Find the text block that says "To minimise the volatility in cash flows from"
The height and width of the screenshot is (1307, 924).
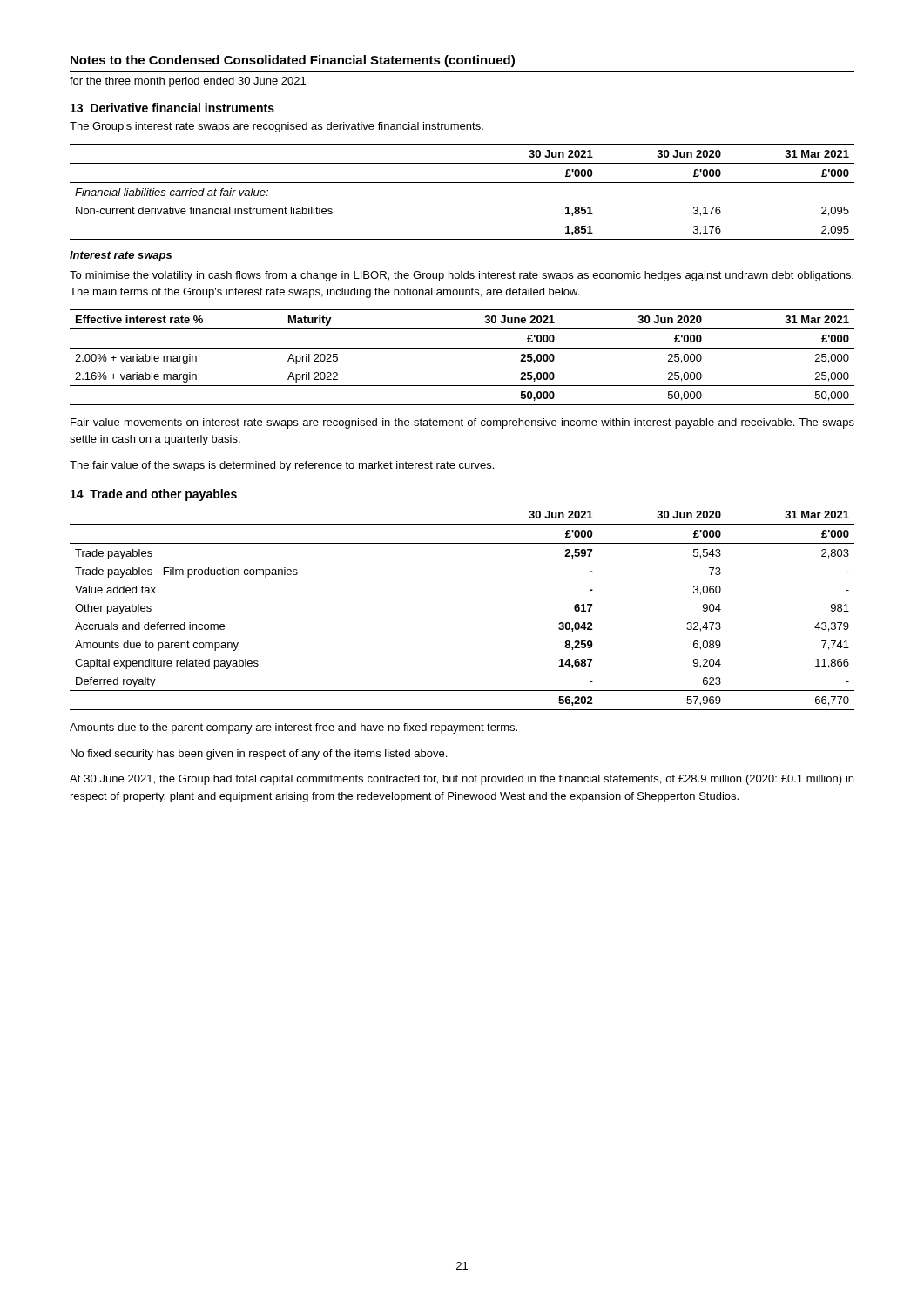(462, 283)
